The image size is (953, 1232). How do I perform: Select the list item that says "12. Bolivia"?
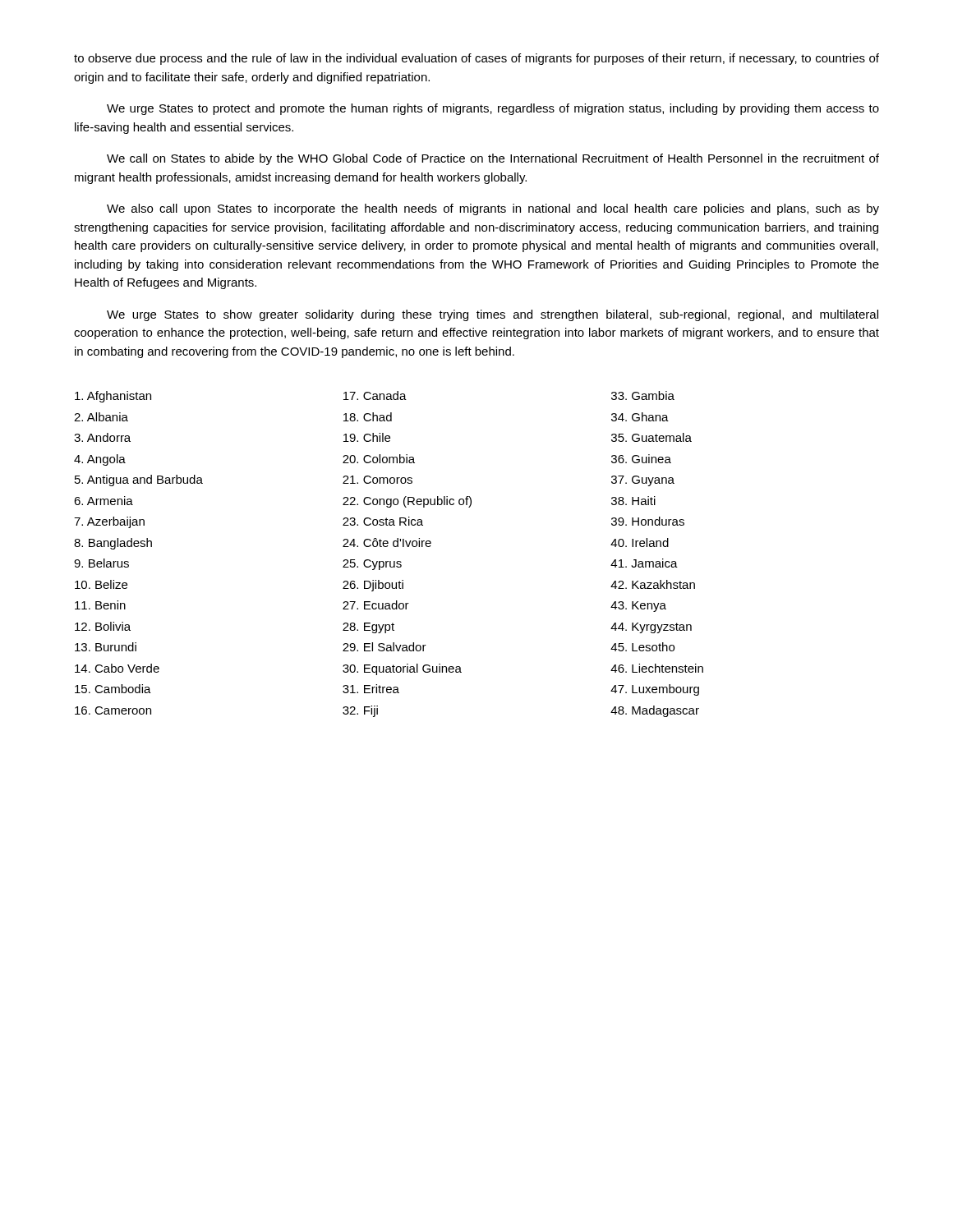click(x=102, y=626)
